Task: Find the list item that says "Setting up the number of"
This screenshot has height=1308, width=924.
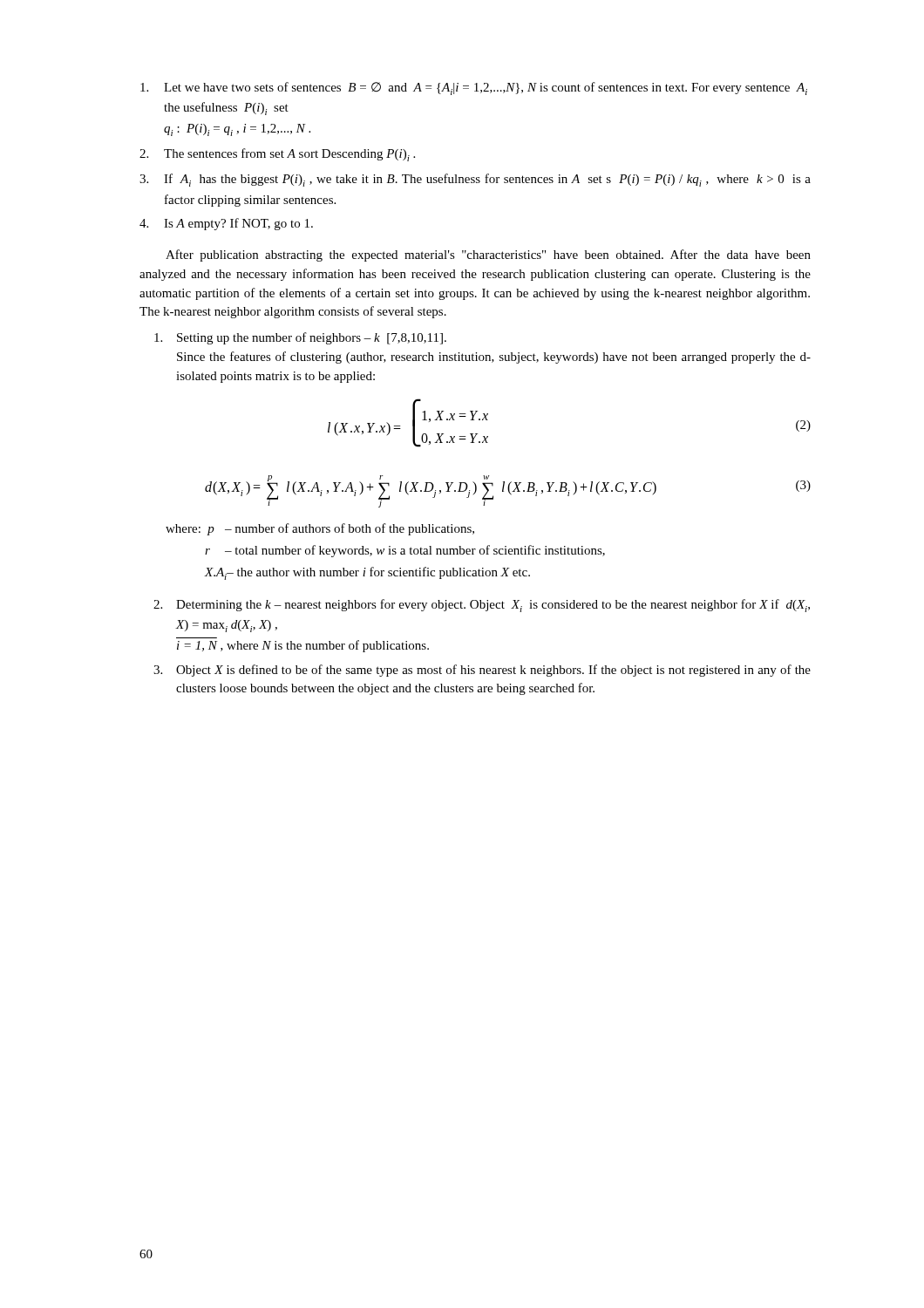Action: click(482, 357)
